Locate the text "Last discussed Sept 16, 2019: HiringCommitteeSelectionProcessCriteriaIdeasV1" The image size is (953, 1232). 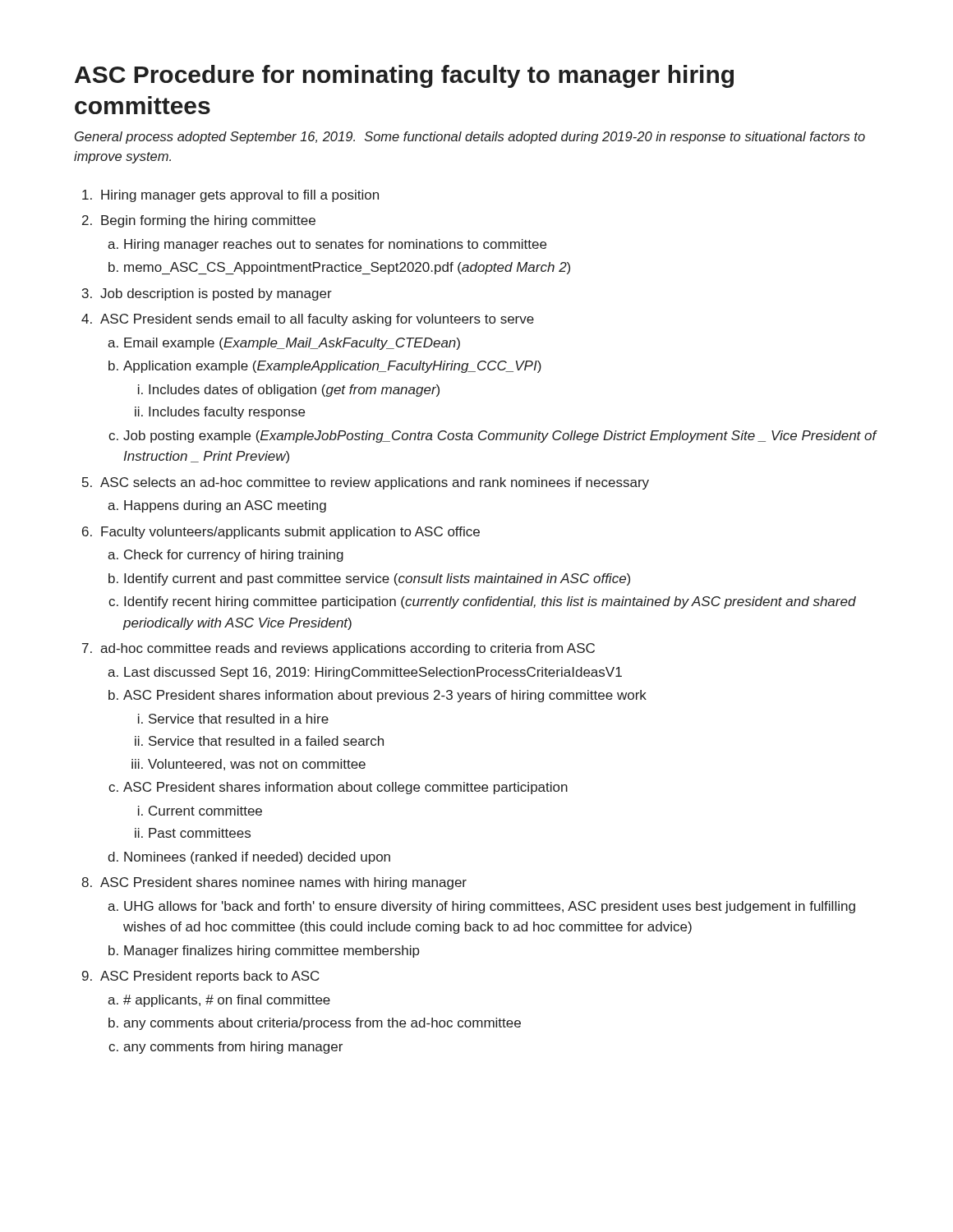click(x=373, y=672)
